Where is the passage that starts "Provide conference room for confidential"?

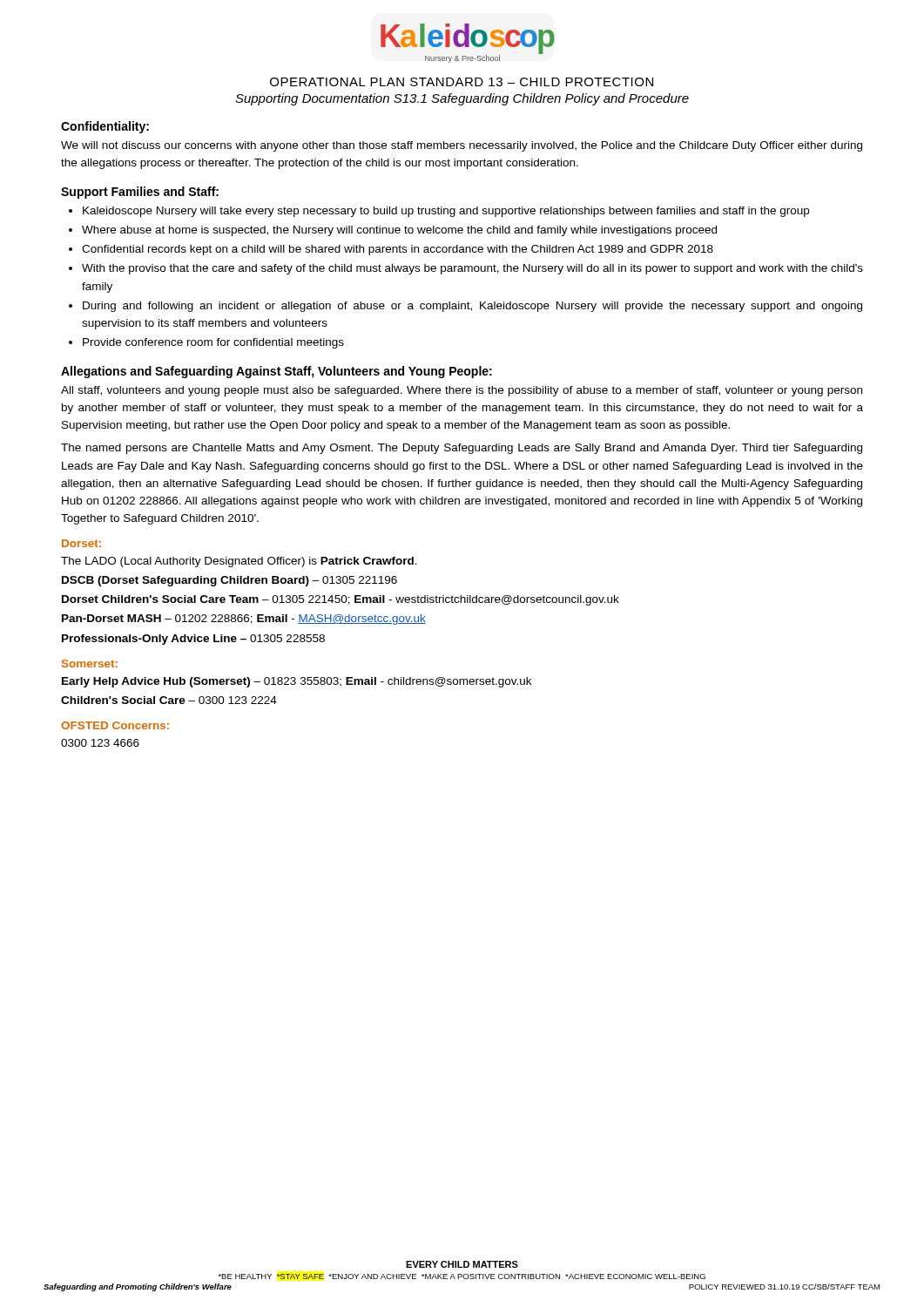[213, 342]
